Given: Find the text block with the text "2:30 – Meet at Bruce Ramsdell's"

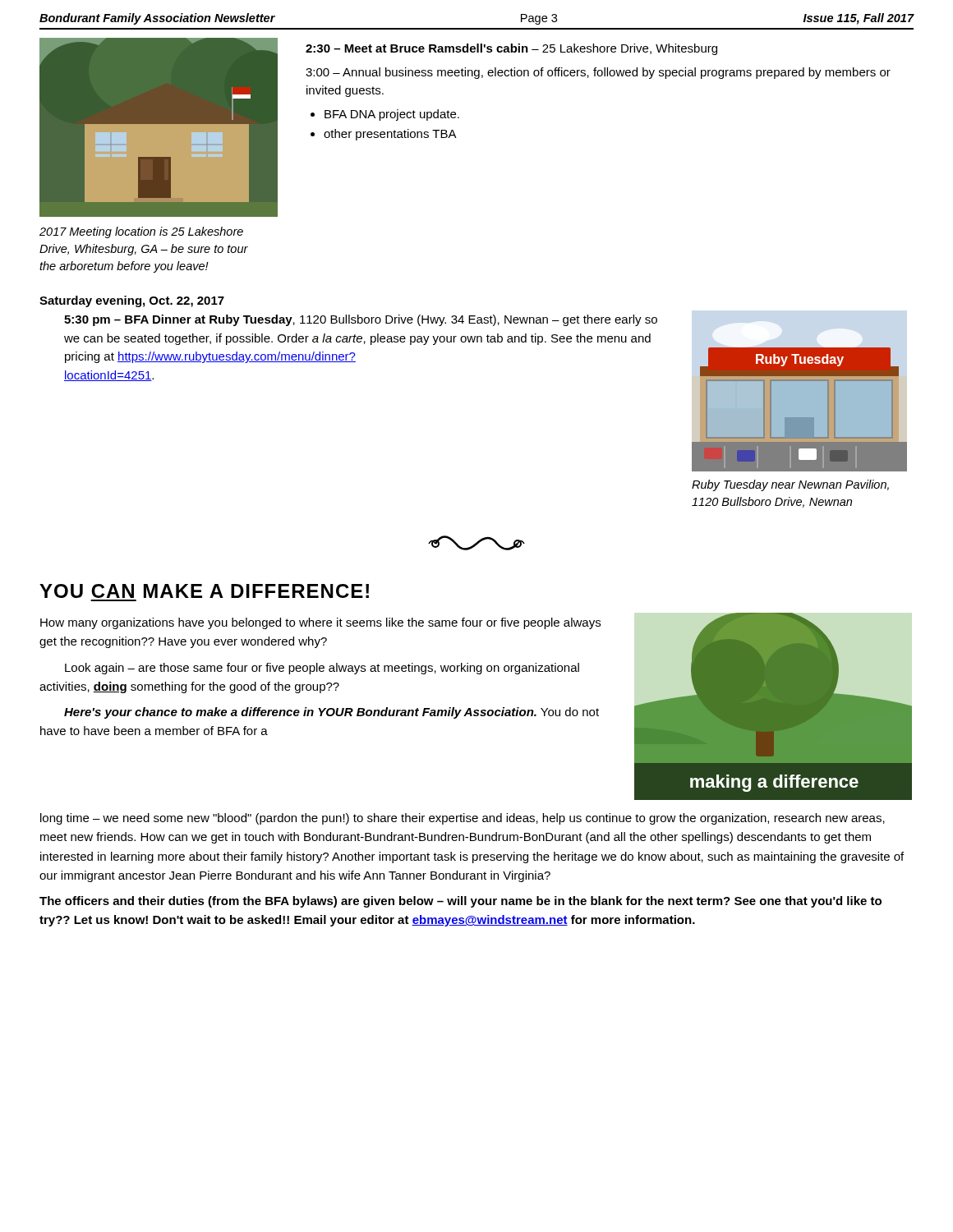Looking at the screenshot, I should point(511,49).
